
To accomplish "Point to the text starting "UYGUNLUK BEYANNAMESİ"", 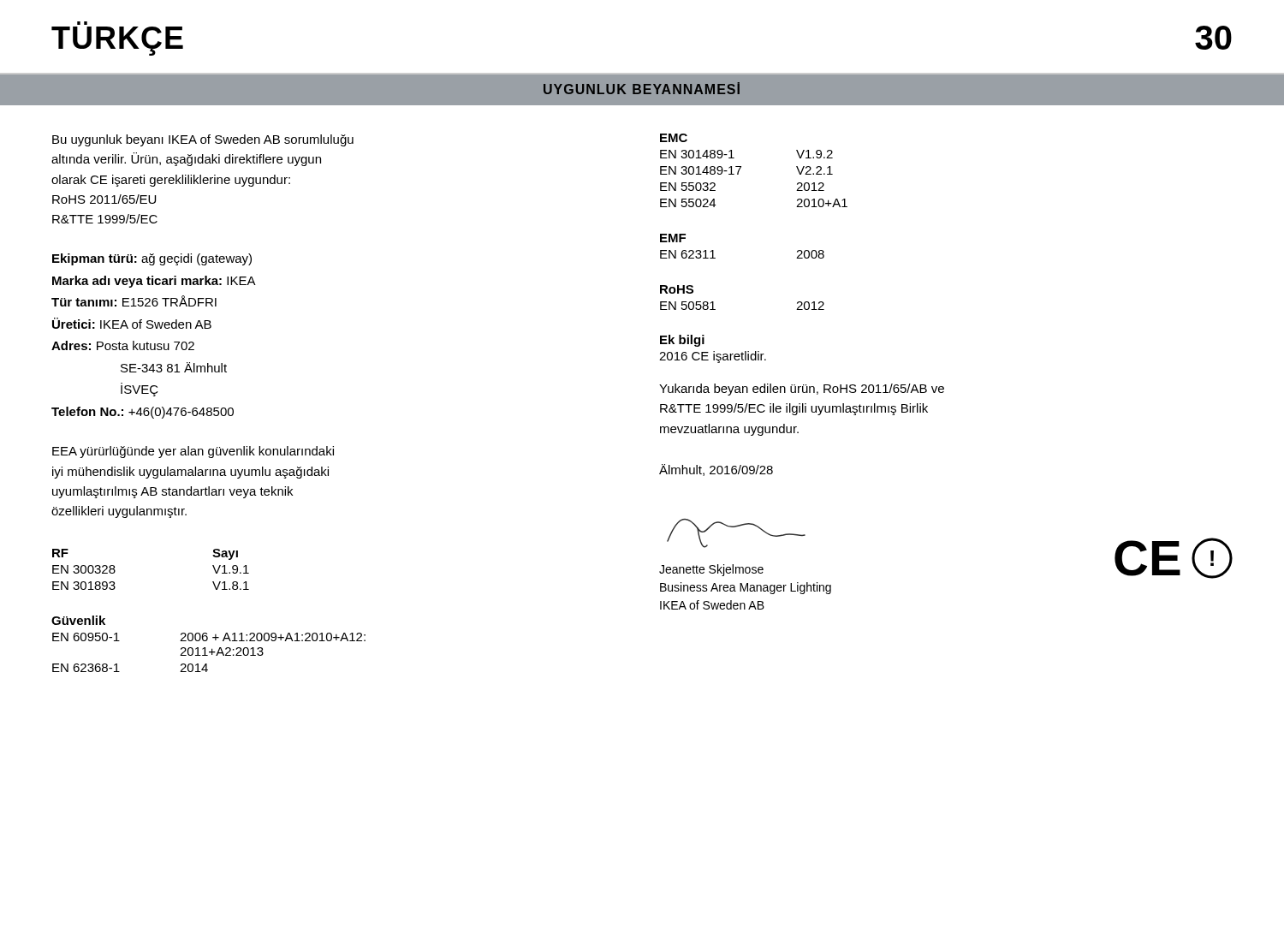I will pos(642,89).
